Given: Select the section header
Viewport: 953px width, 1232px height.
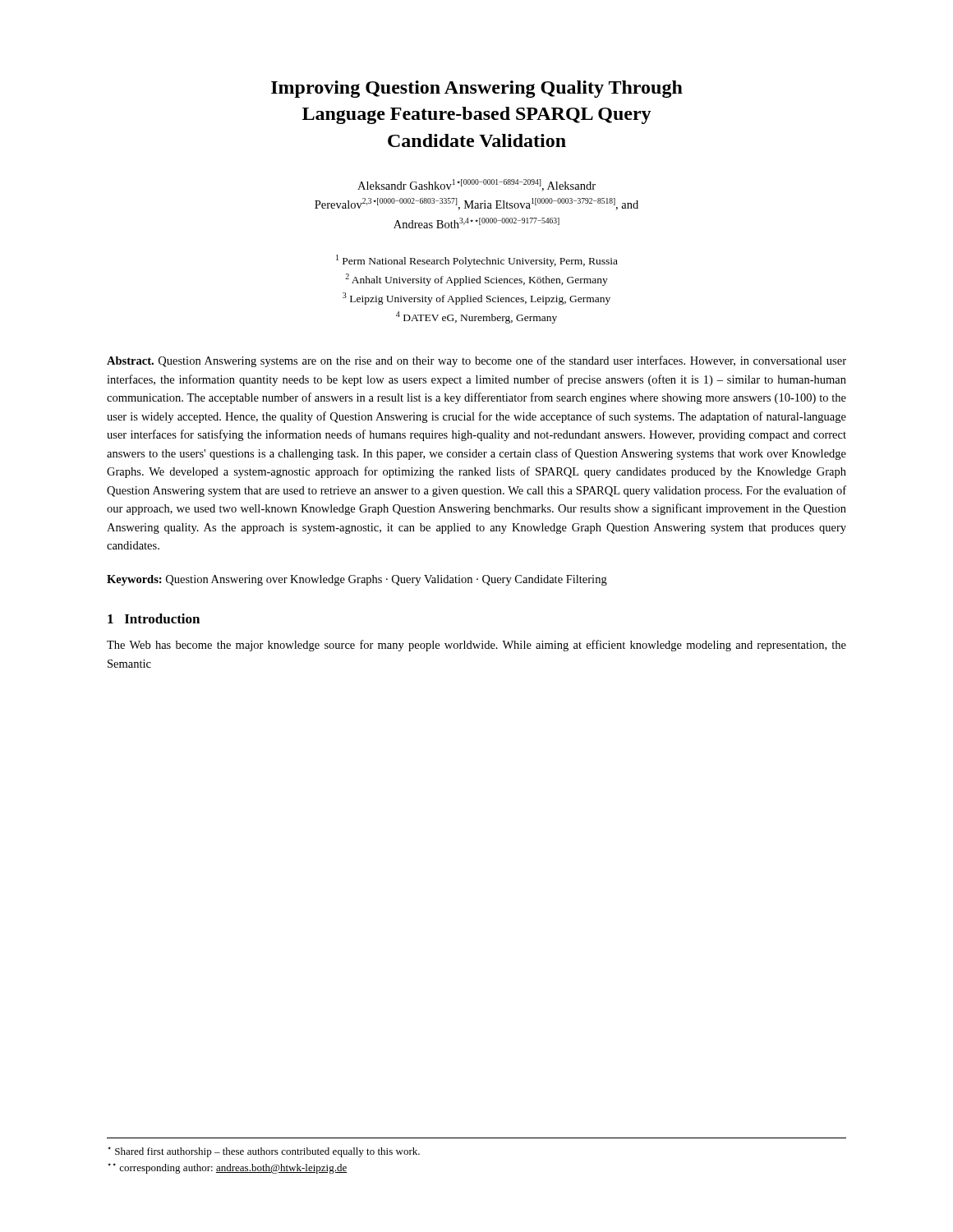Looking at the screenshot, I should tap(153, 619).
